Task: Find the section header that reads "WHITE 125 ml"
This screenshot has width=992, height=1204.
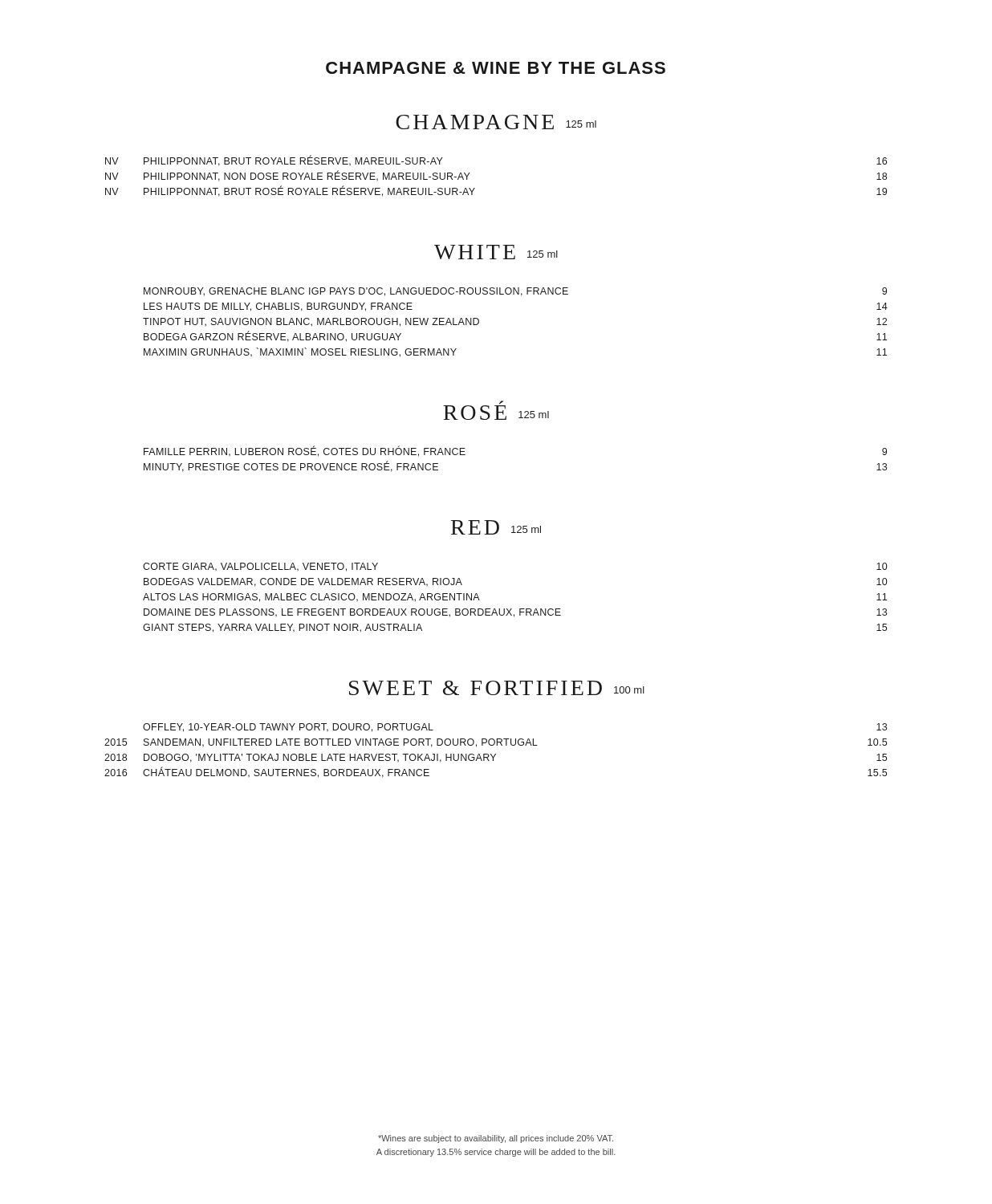Action: tap(496, 252)
